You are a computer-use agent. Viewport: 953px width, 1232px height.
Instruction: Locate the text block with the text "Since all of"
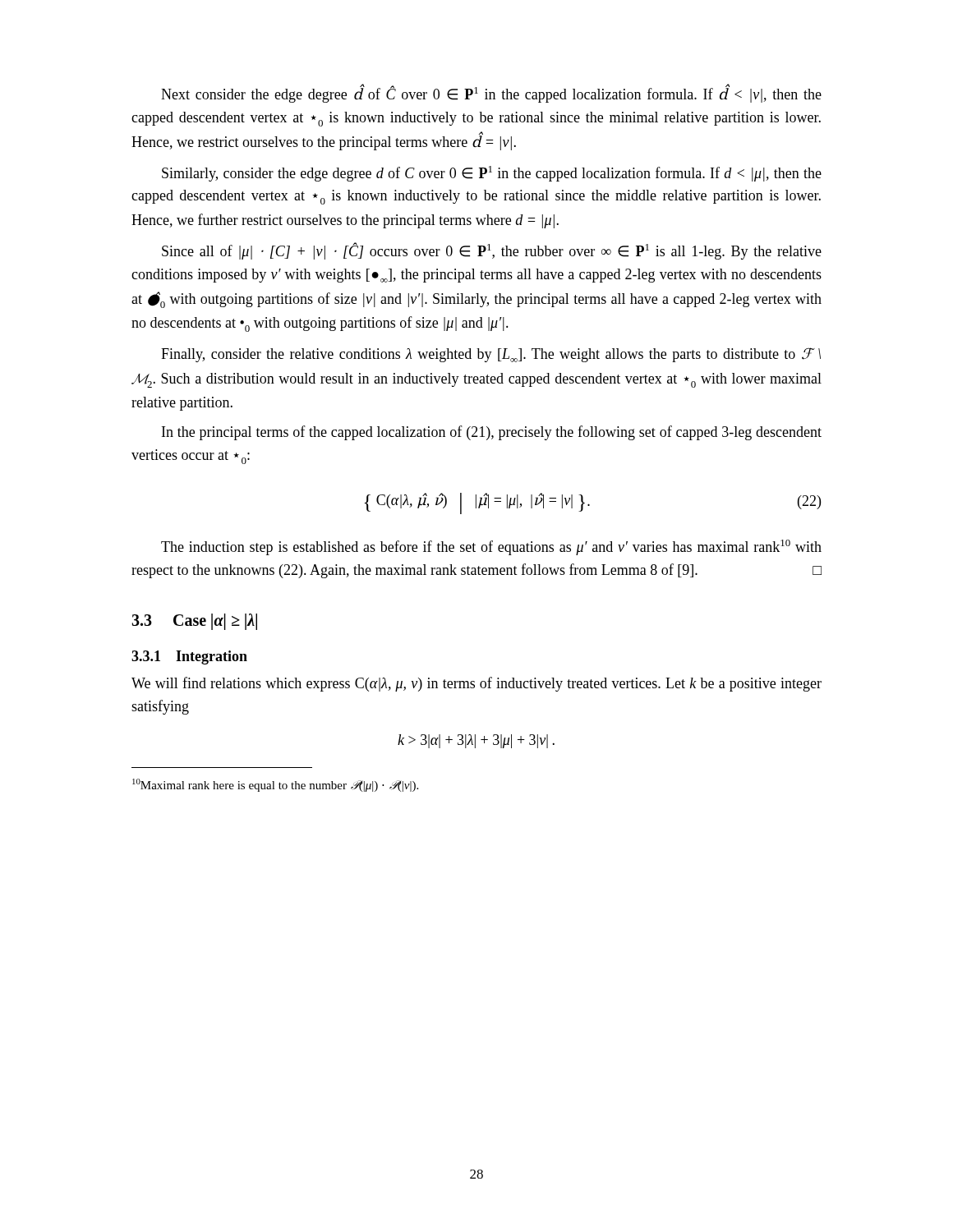(x=476, y=287)
